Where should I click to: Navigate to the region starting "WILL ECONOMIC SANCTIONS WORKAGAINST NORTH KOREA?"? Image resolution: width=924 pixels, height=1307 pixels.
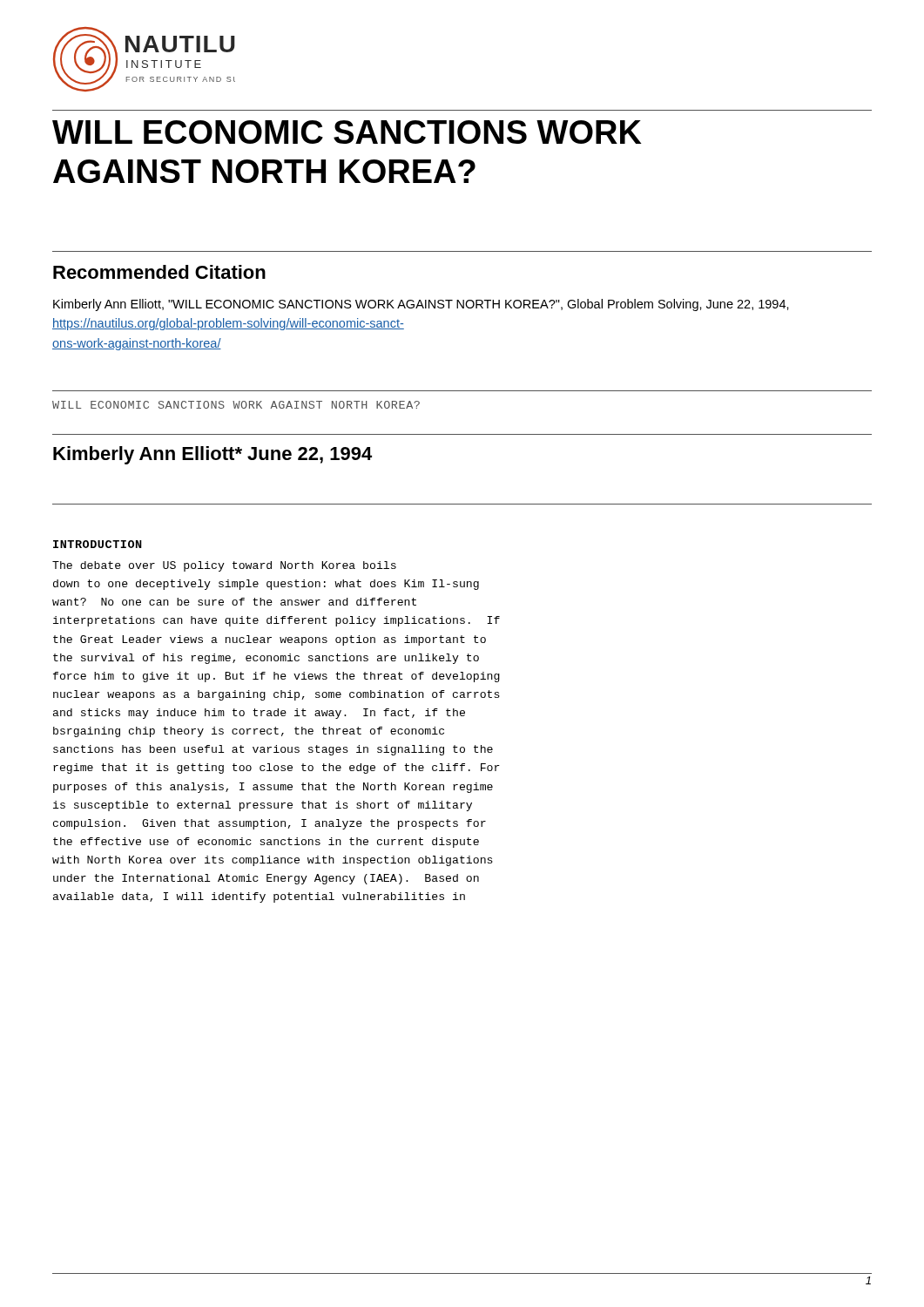coord(462,152)
